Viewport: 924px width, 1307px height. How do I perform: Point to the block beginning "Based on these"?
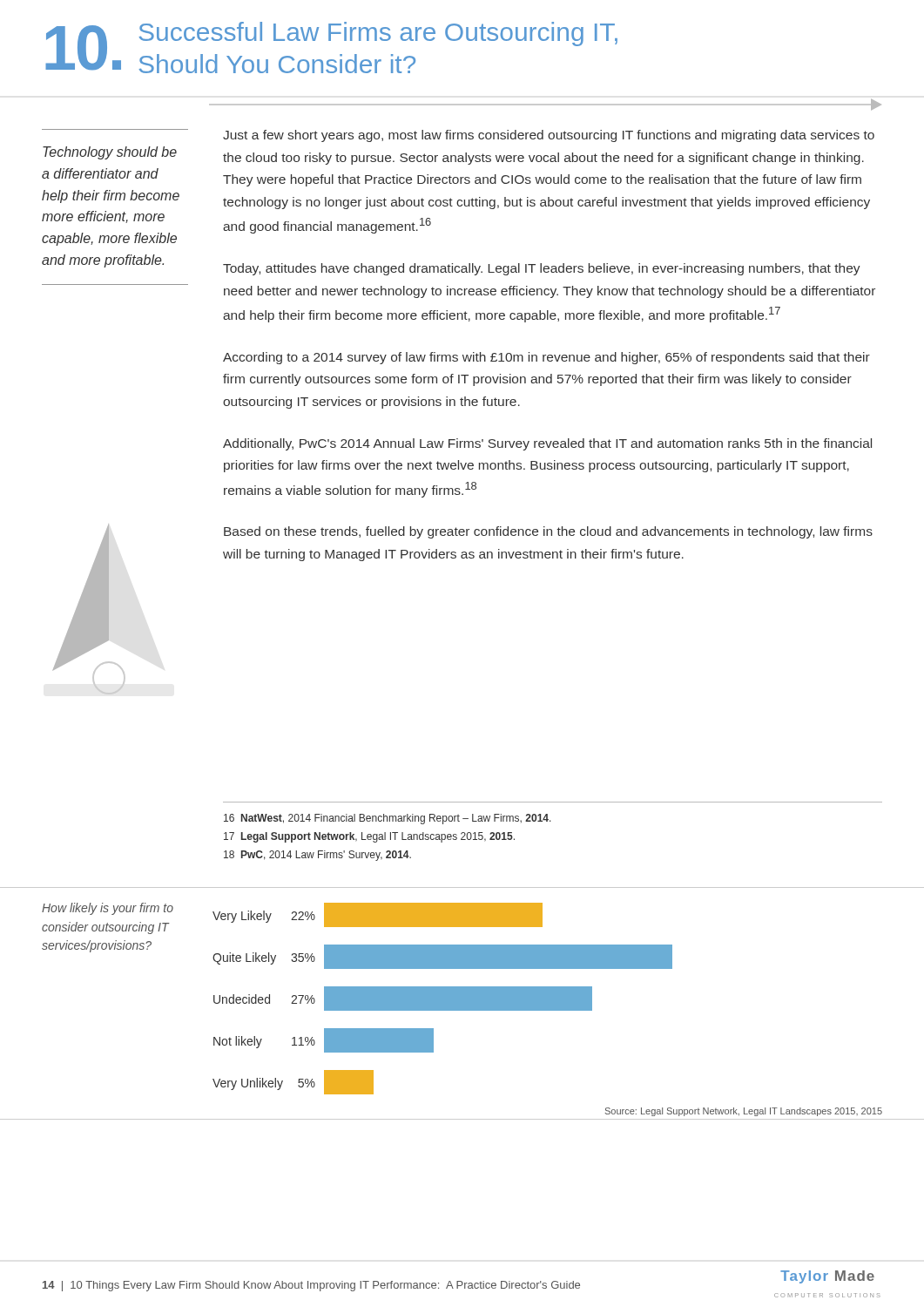(x=553, y=543)
